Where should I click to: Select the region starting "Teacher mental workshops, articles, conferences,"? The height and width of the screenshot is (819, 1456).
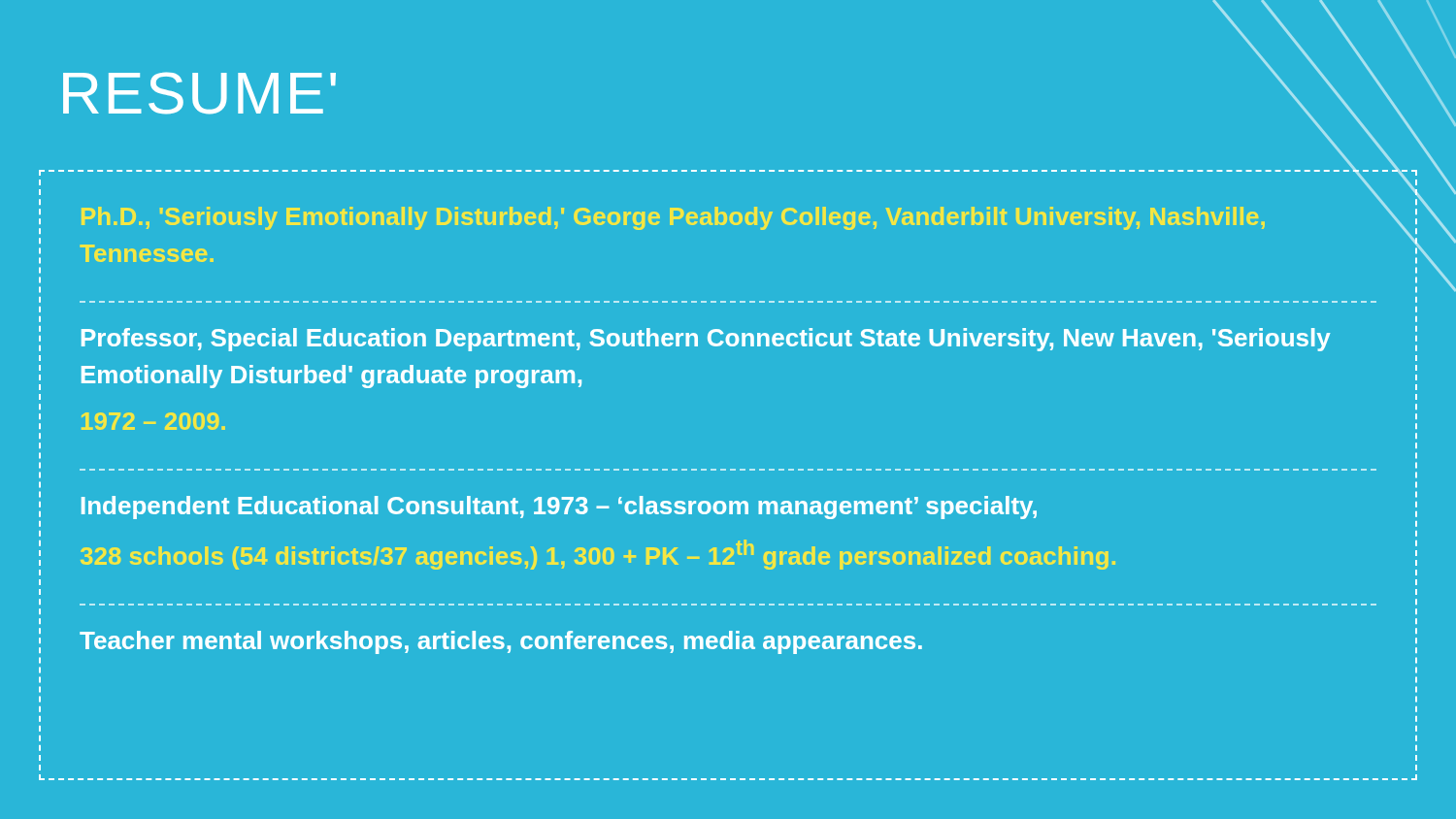(x=502, y=641)
